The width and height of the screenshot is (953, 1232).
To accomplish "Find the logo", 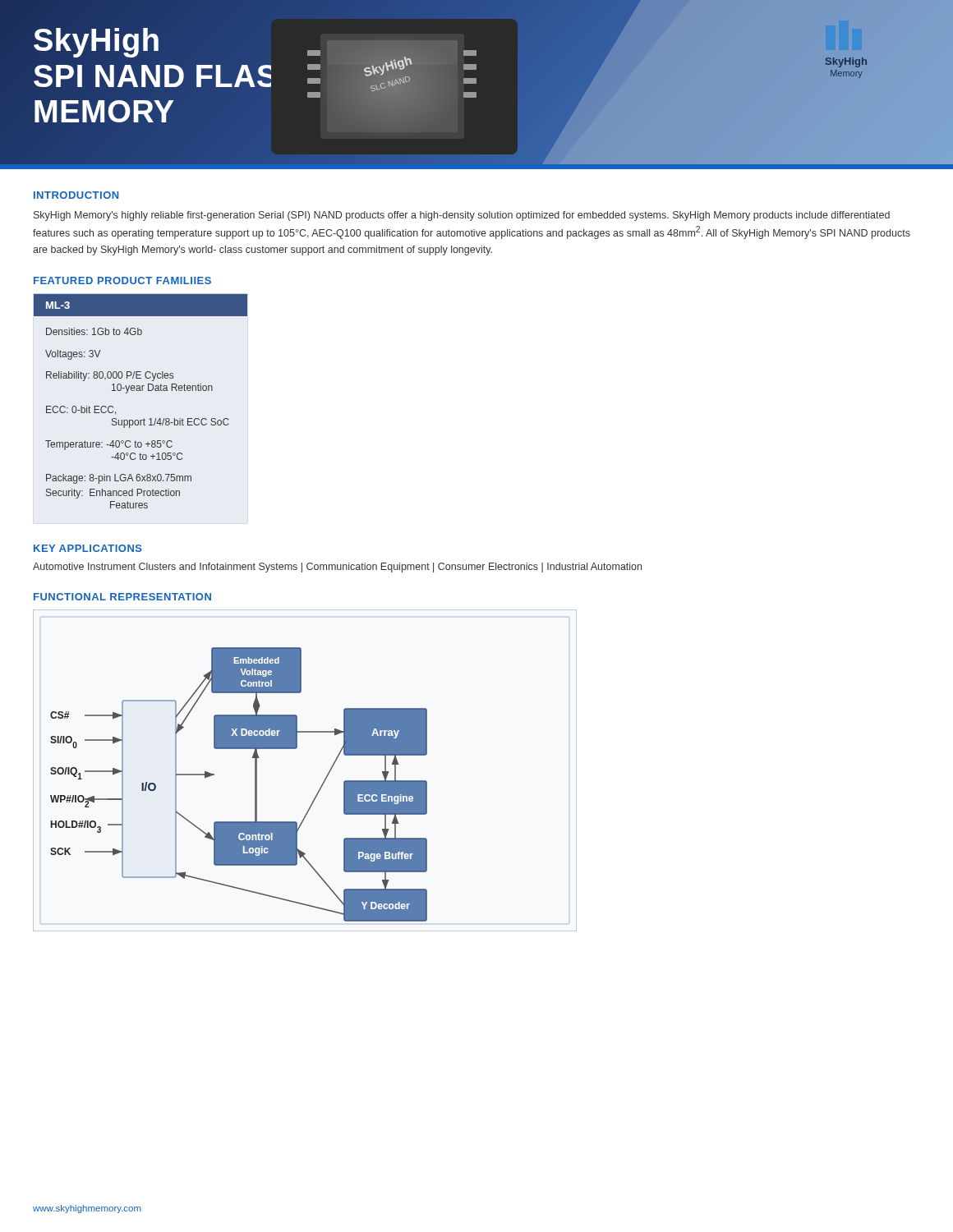I will (x=846, y=48).
